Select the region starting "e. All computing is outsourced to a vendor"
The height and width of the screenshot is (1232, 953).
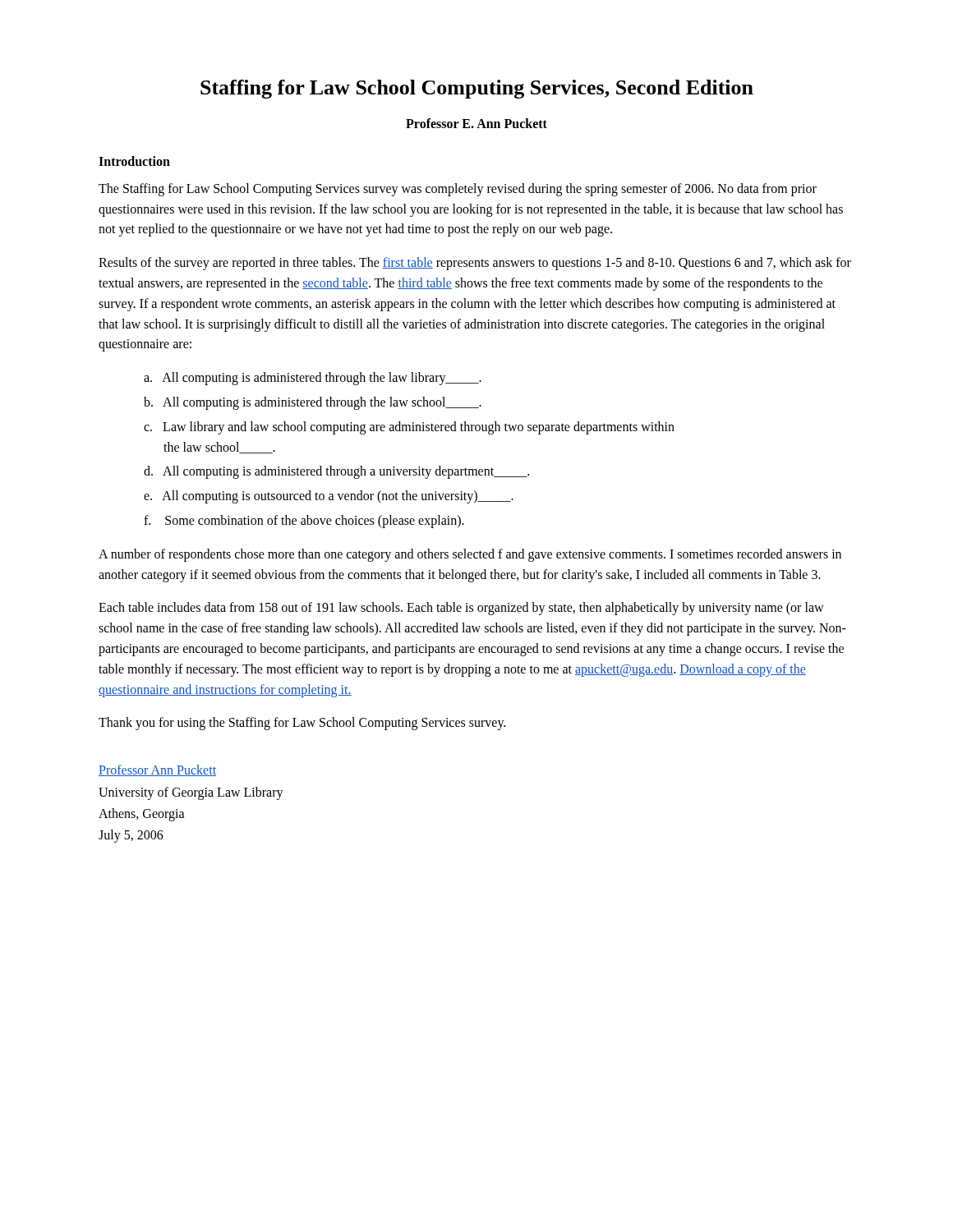tap(329, 496)
